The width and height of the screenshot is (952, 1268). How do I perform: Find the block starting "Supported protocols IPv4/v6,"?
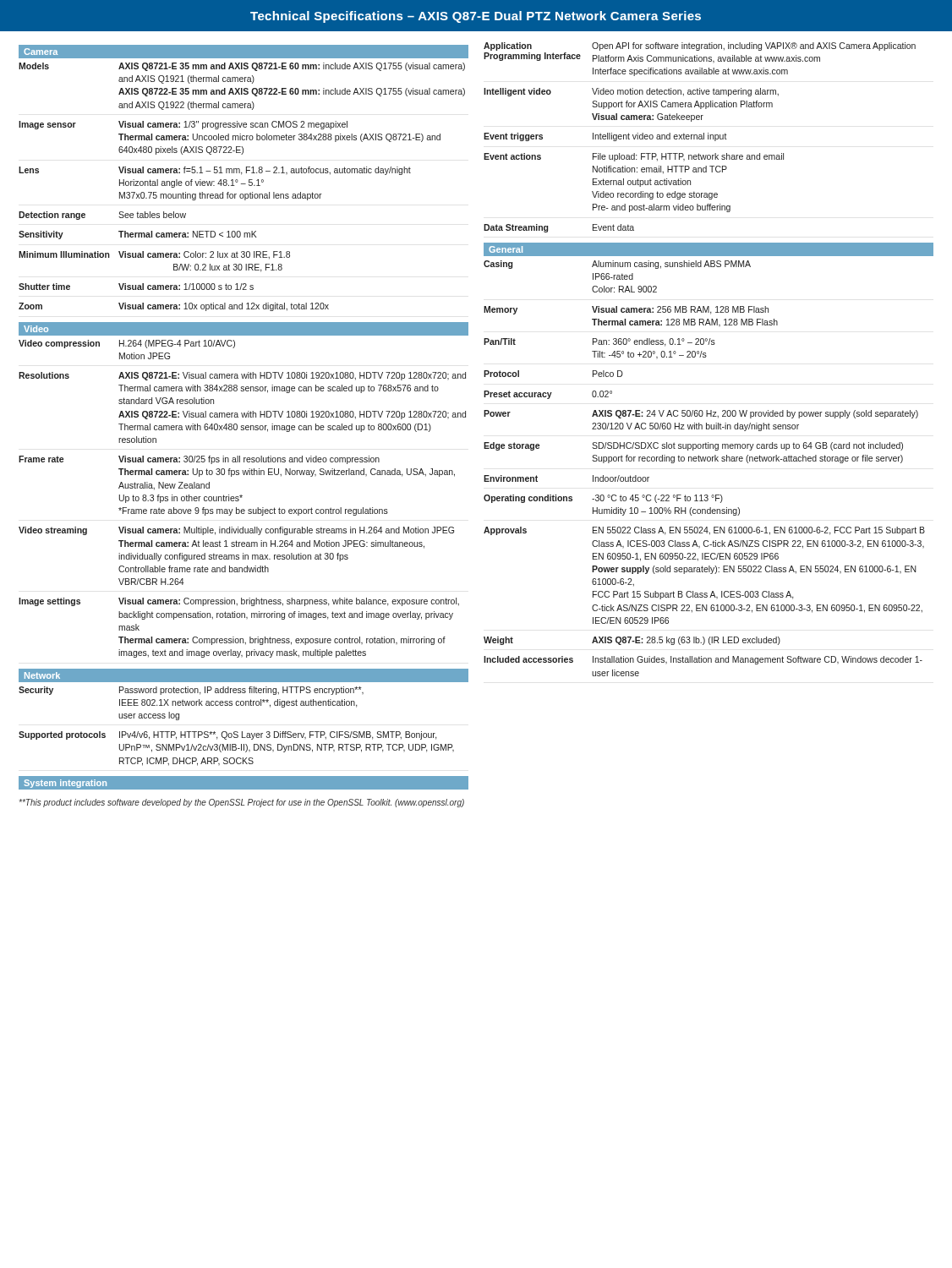pyautogui.click(x=243, y=748)
